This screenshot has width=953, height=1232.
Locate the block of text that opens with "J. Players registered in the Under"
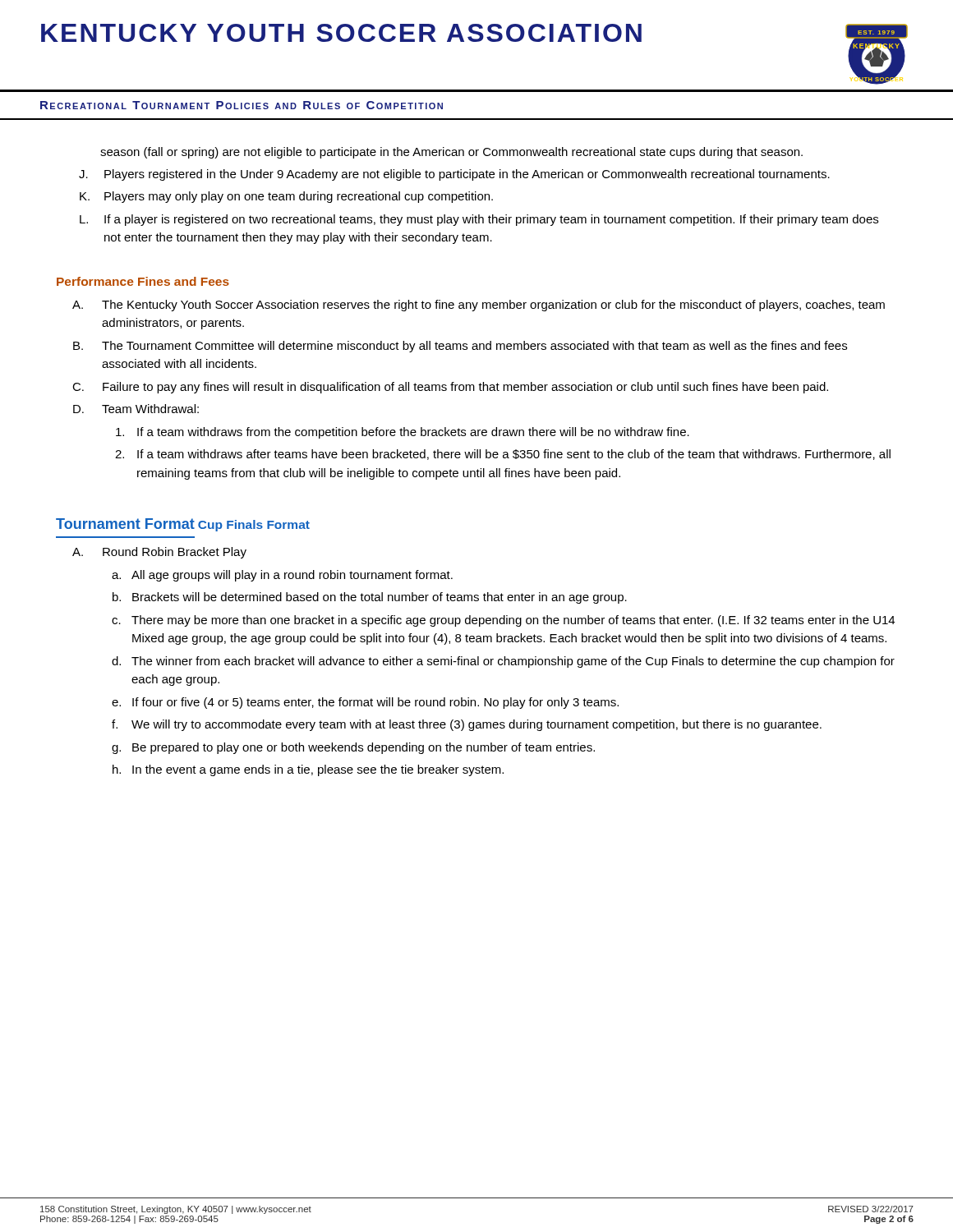click(x=488, y=174)
